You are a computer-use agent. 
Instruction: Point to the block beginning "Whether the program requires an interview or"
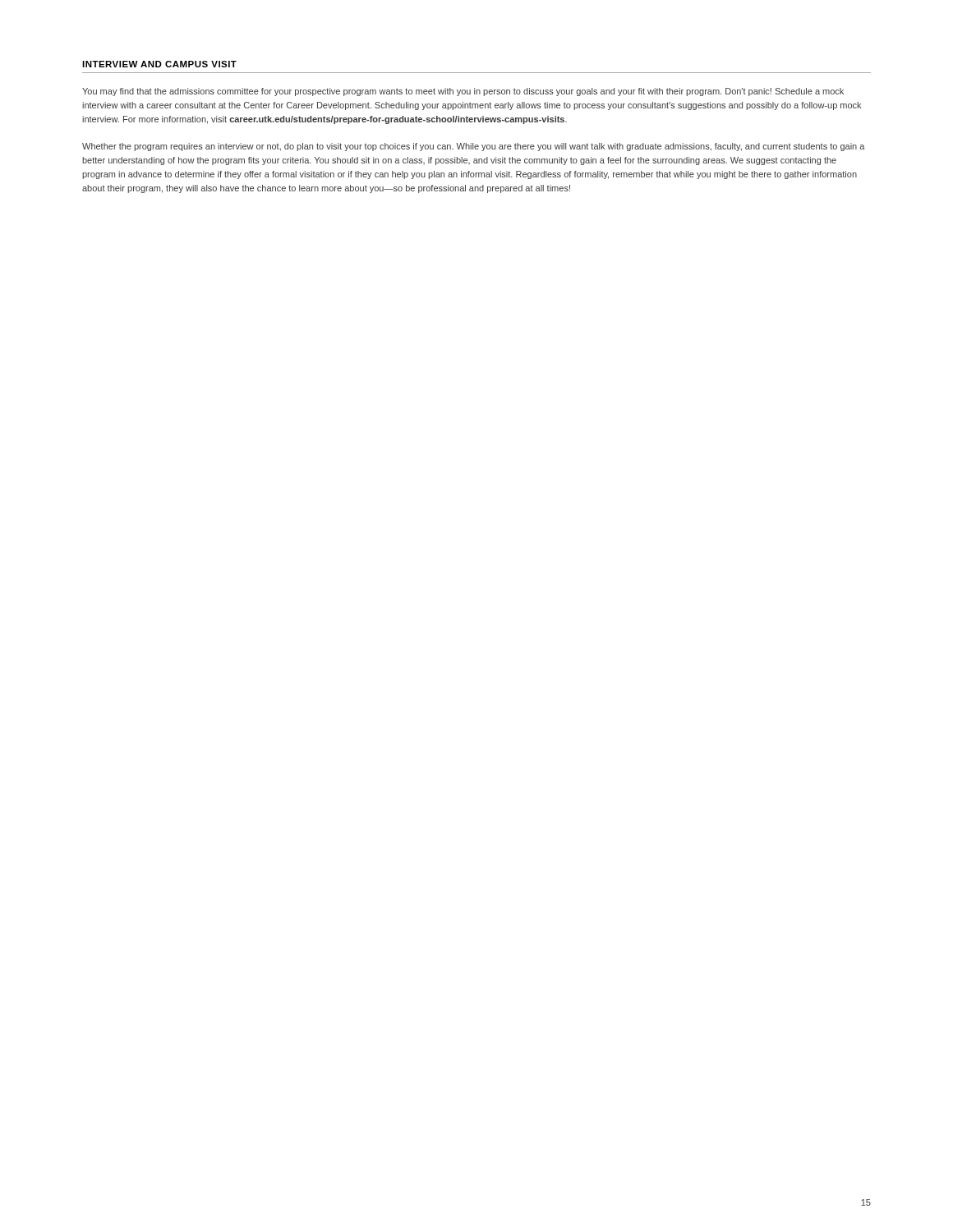473,167
